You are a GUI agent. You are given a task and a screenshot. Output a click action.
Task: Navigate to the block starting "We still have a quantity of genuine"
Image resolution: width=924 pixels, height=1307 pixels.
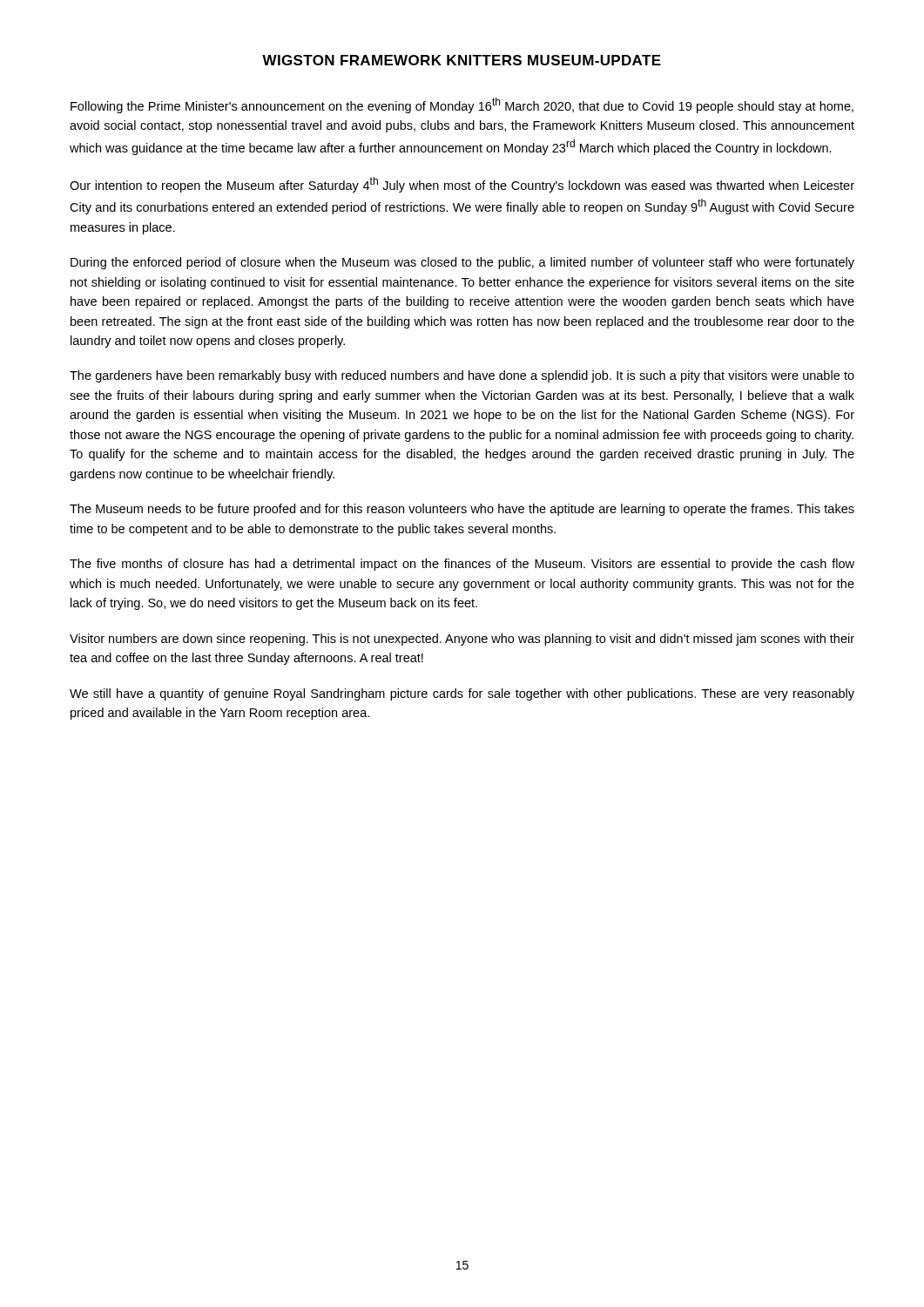coord(462,703)
